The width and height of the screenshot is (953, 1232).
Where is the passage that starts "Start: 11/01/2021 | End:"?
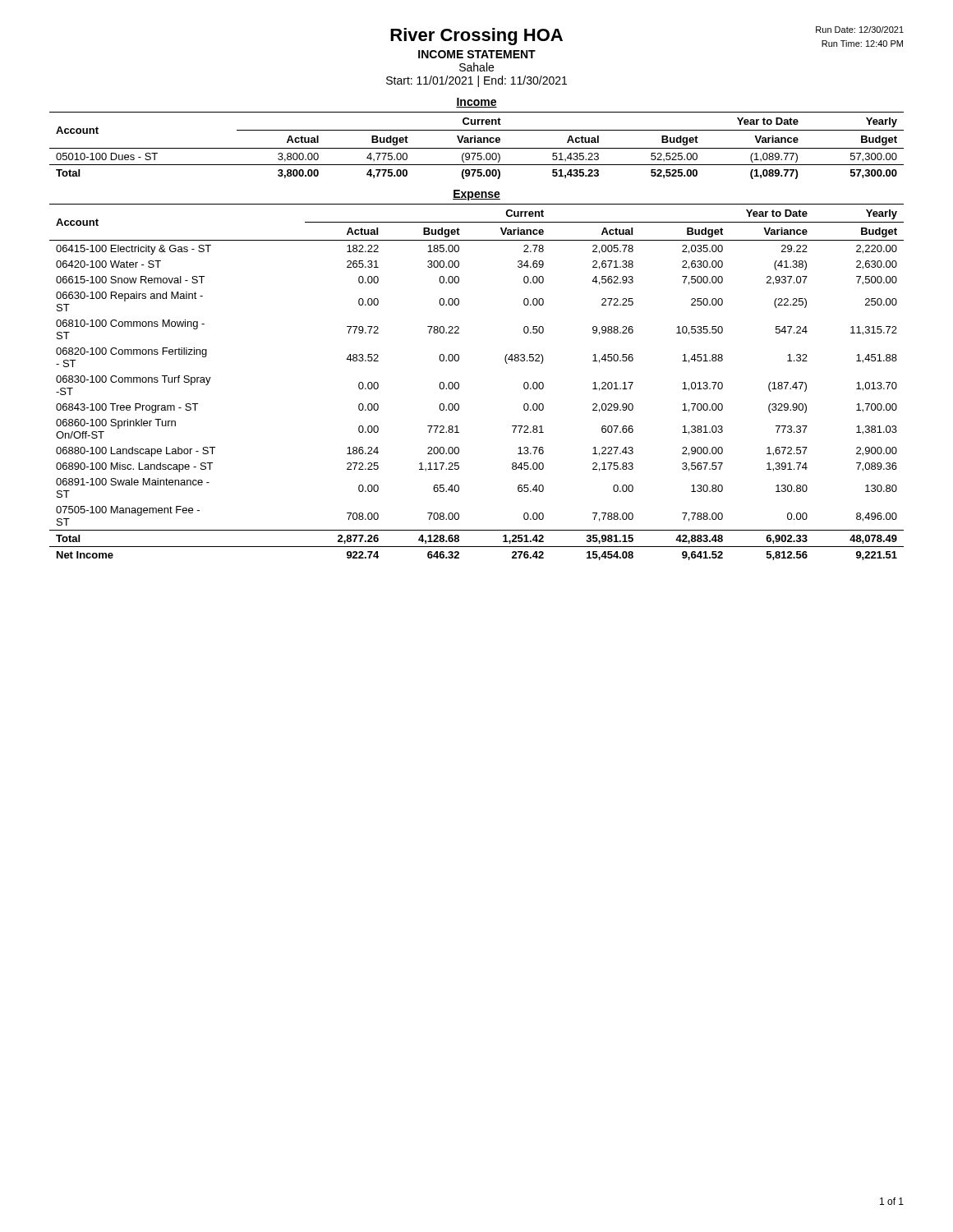tap(476, 81)
